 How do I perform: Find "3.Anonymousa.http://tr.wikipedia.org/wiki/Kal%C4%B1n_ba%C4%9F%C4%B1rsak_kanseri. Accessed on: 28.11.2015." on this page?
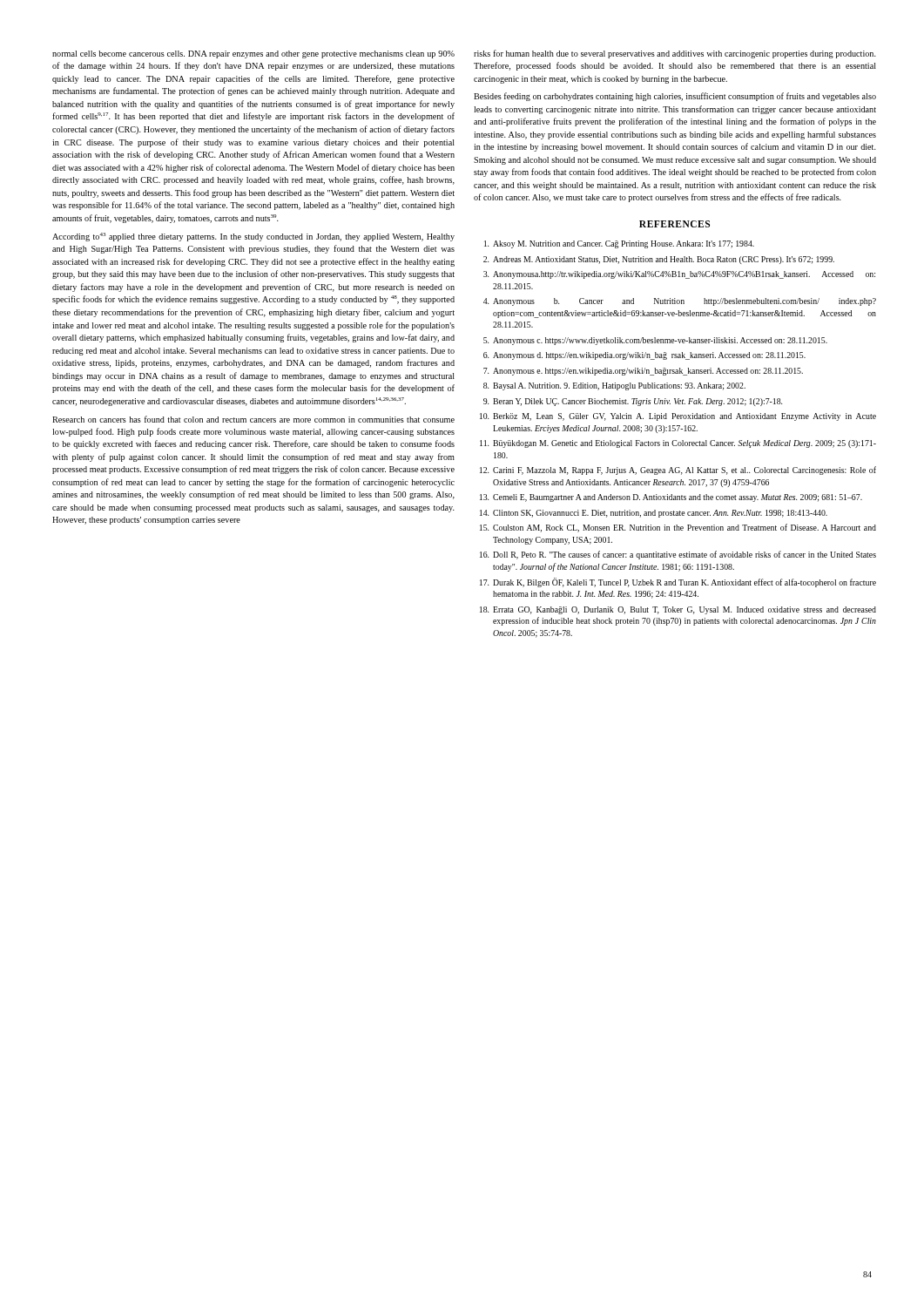(x=675, y=280)
